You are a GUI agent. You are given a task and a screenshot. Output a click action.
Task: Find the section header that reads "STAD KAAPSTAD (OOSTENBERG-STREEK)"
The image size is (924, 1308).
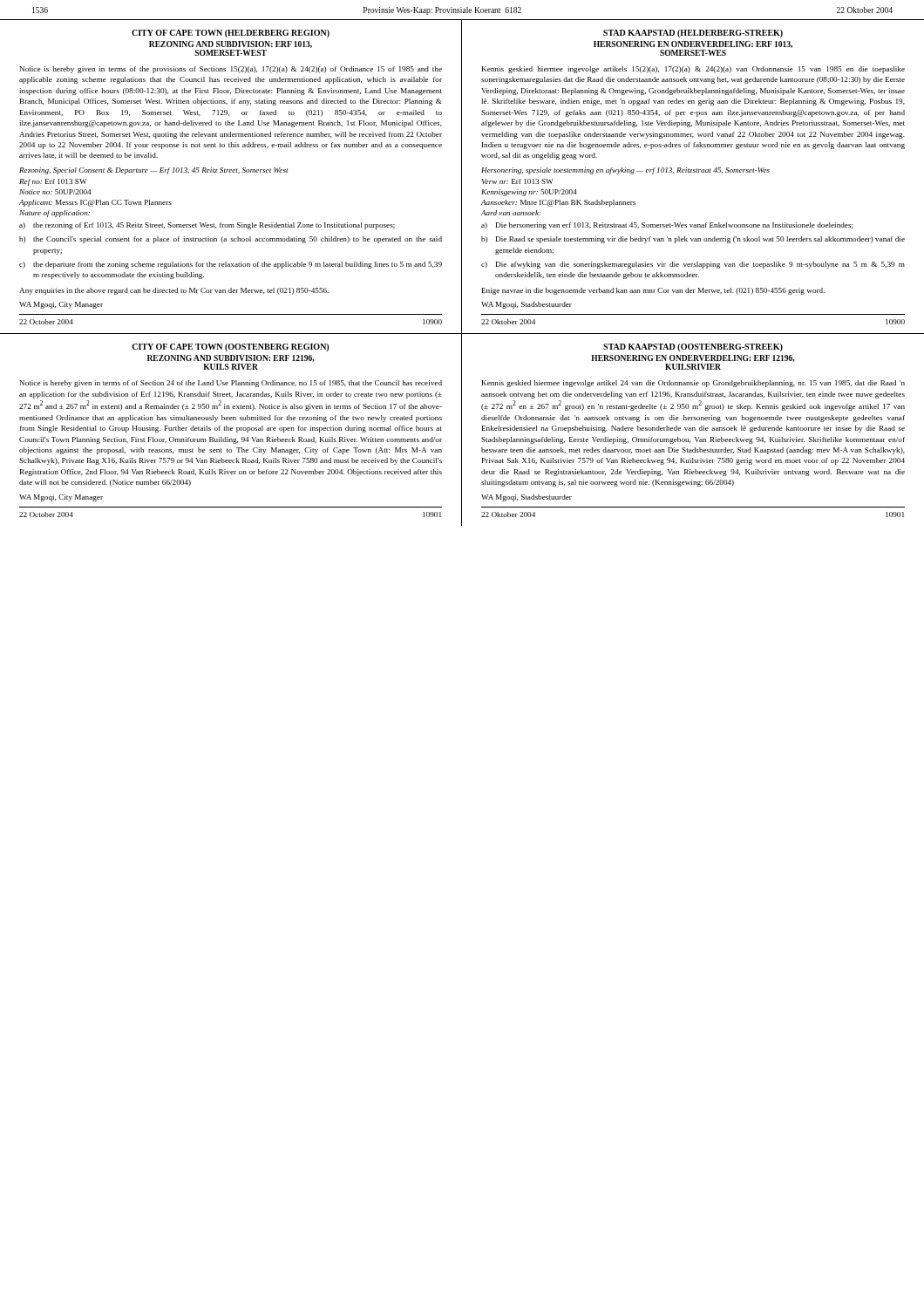pos(693,347)
